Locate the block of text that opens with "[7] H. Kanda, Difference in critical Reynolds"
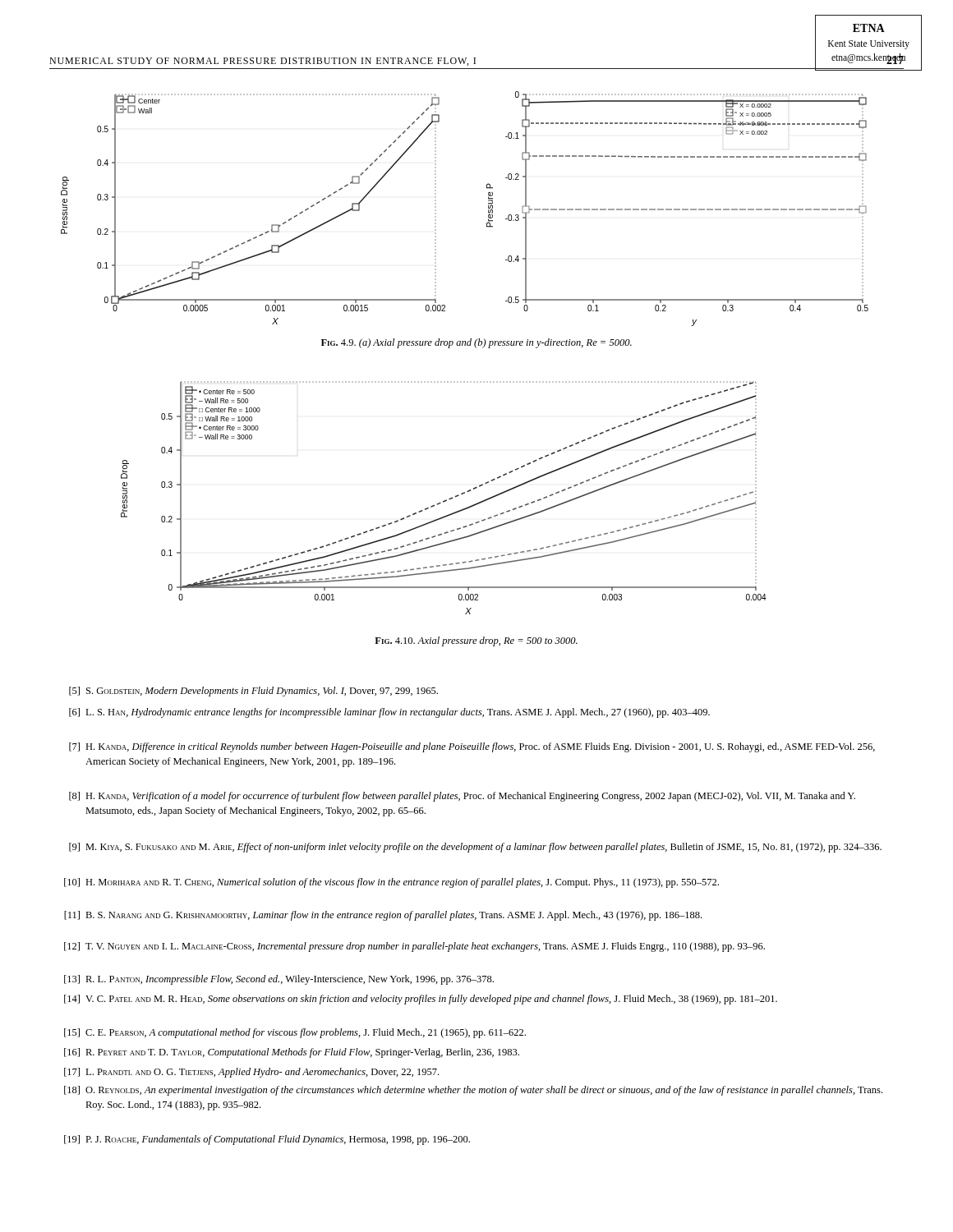This screenshot has height=1232, width=953. 476,754
